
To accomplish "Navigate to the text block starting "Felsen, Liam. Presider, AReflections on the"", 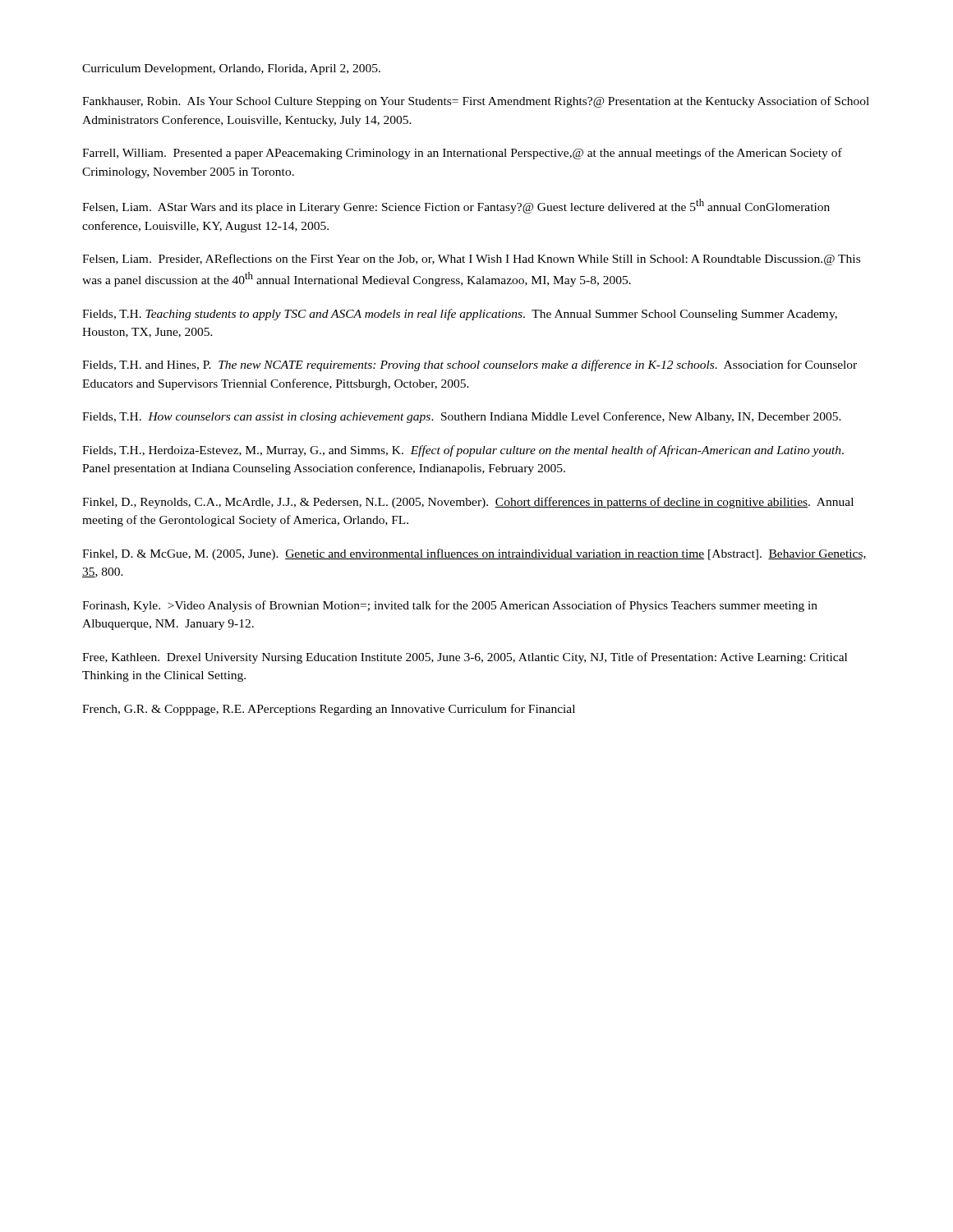I will tap(471, 269).
